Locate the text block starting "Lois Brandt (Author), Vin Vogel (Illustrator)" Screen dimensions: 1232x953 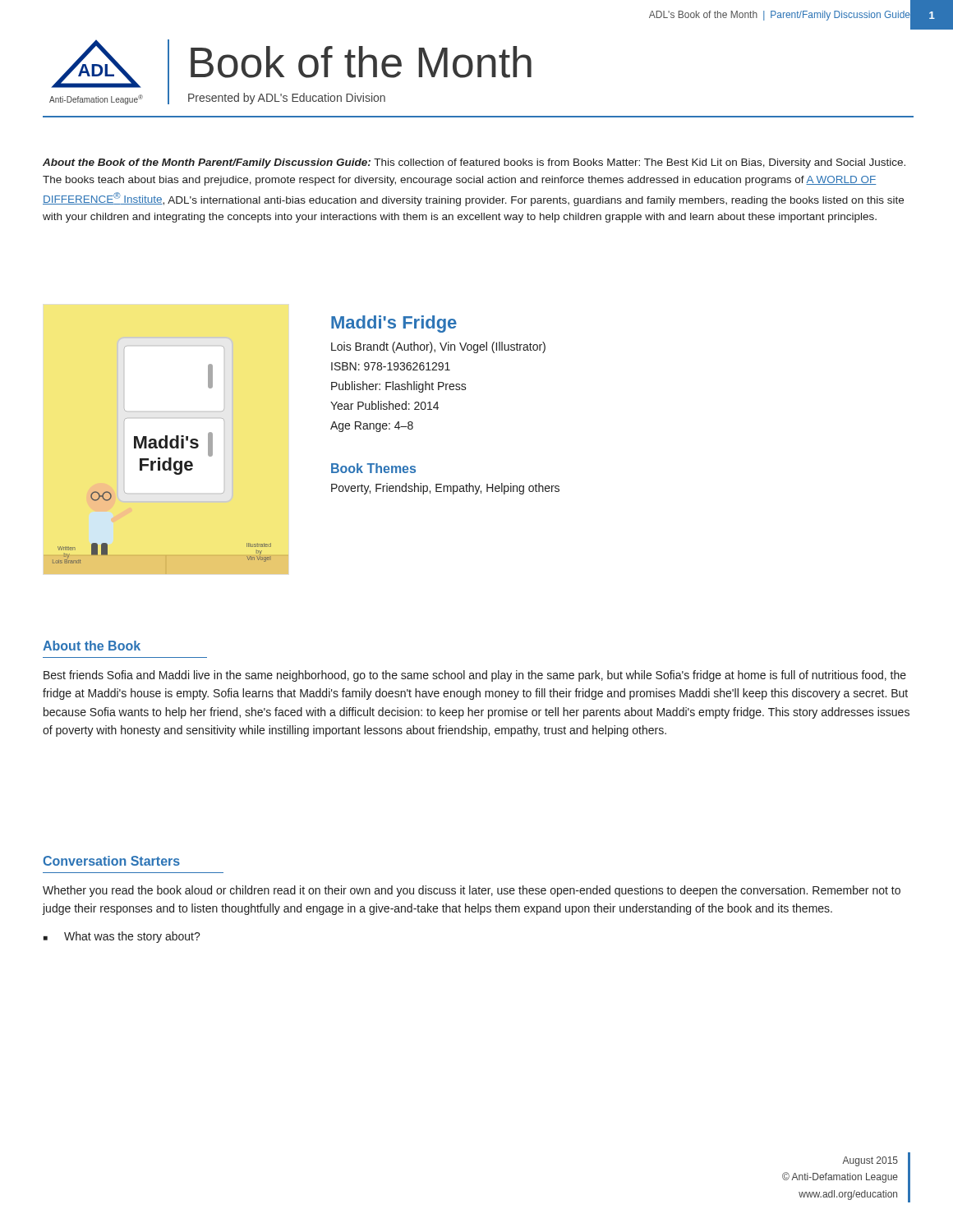(x=438, y=347)
